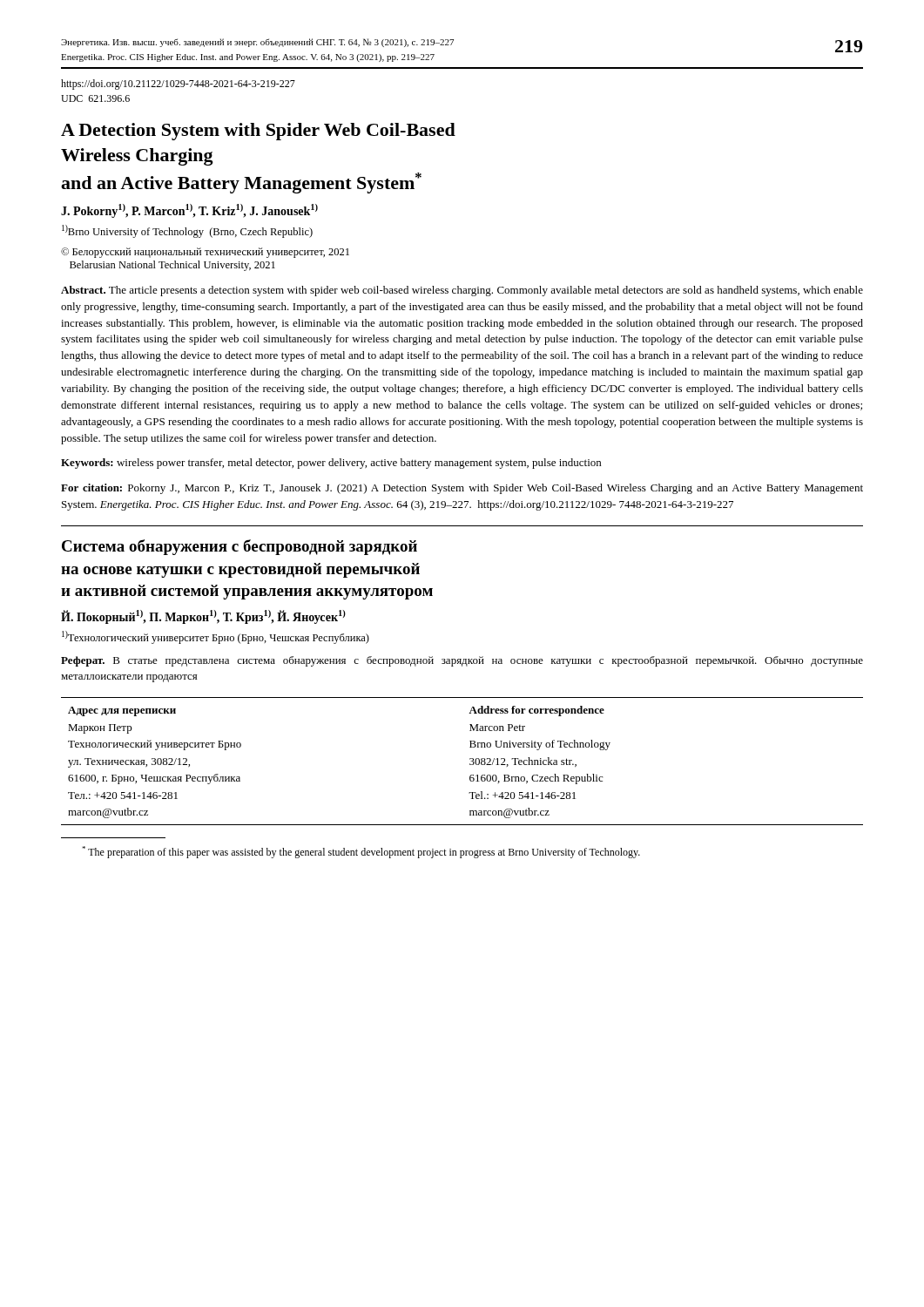
Task: Click the passage that begins "1)Brno University of Technology (Brno,"
Action: (x=187, y=231)
